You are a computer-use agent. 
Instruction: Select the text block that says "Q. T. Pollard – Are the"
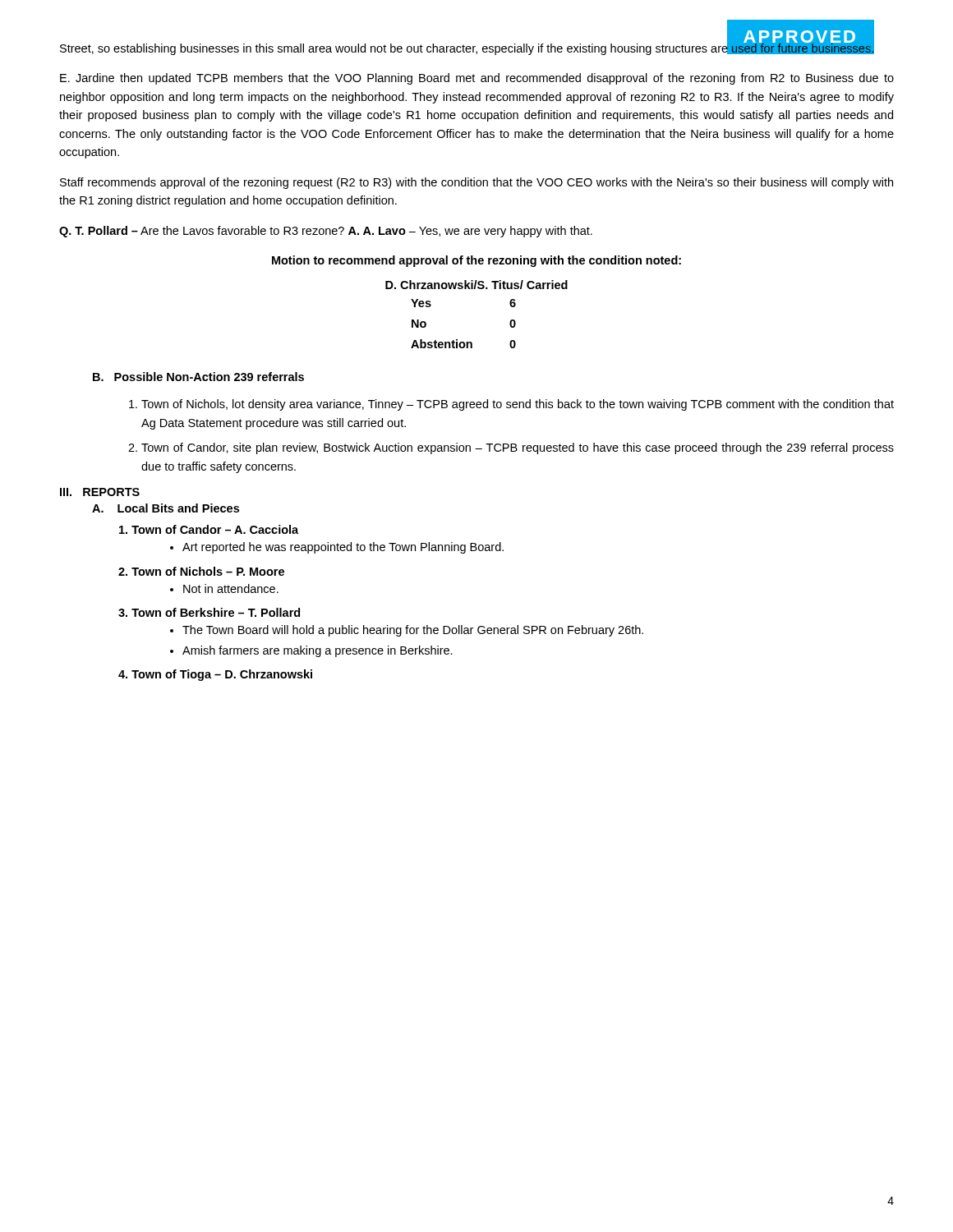click(326, 231)
